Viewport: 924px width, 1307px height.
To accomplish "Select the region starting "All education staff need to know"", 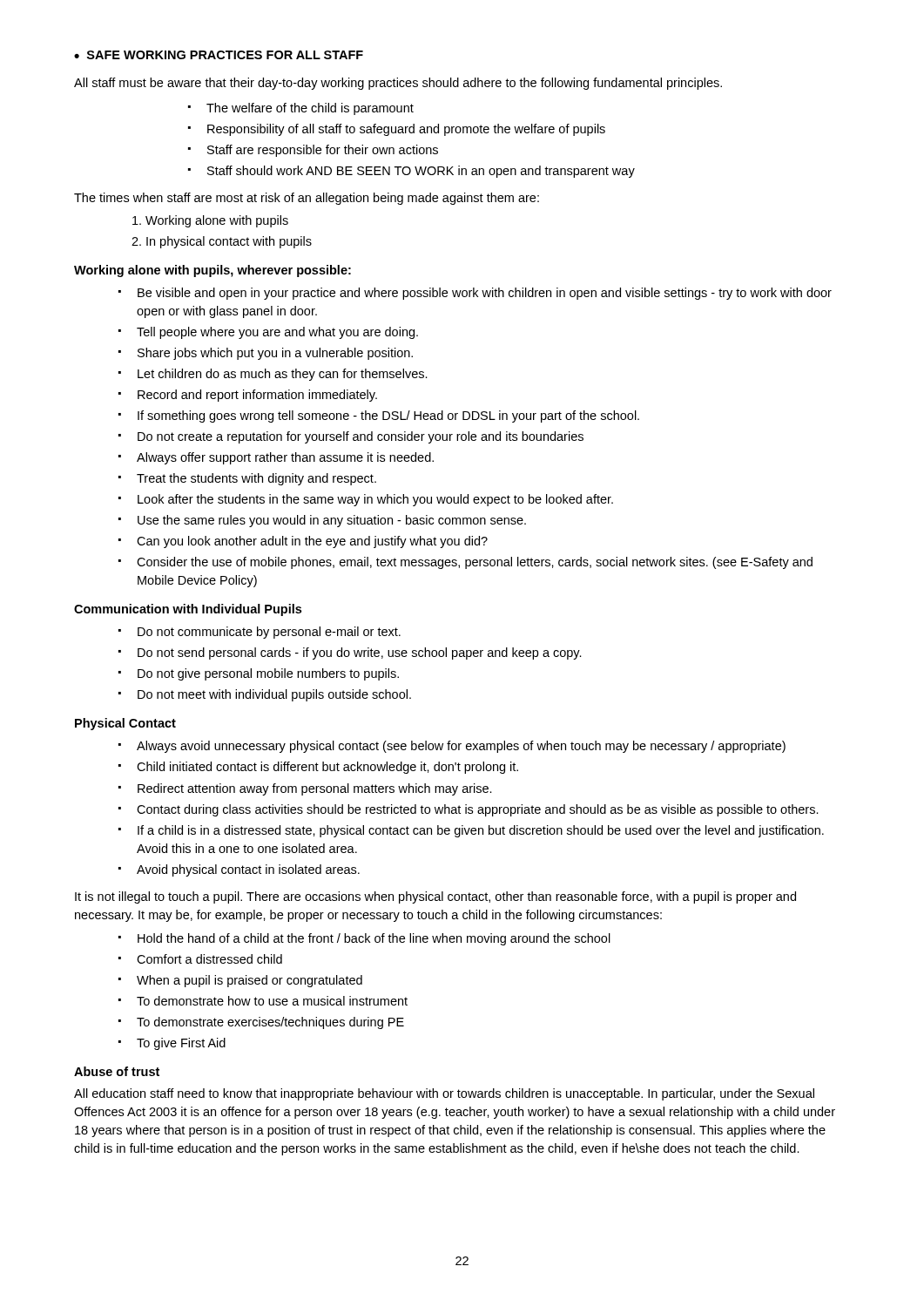I will (455, 1121).
